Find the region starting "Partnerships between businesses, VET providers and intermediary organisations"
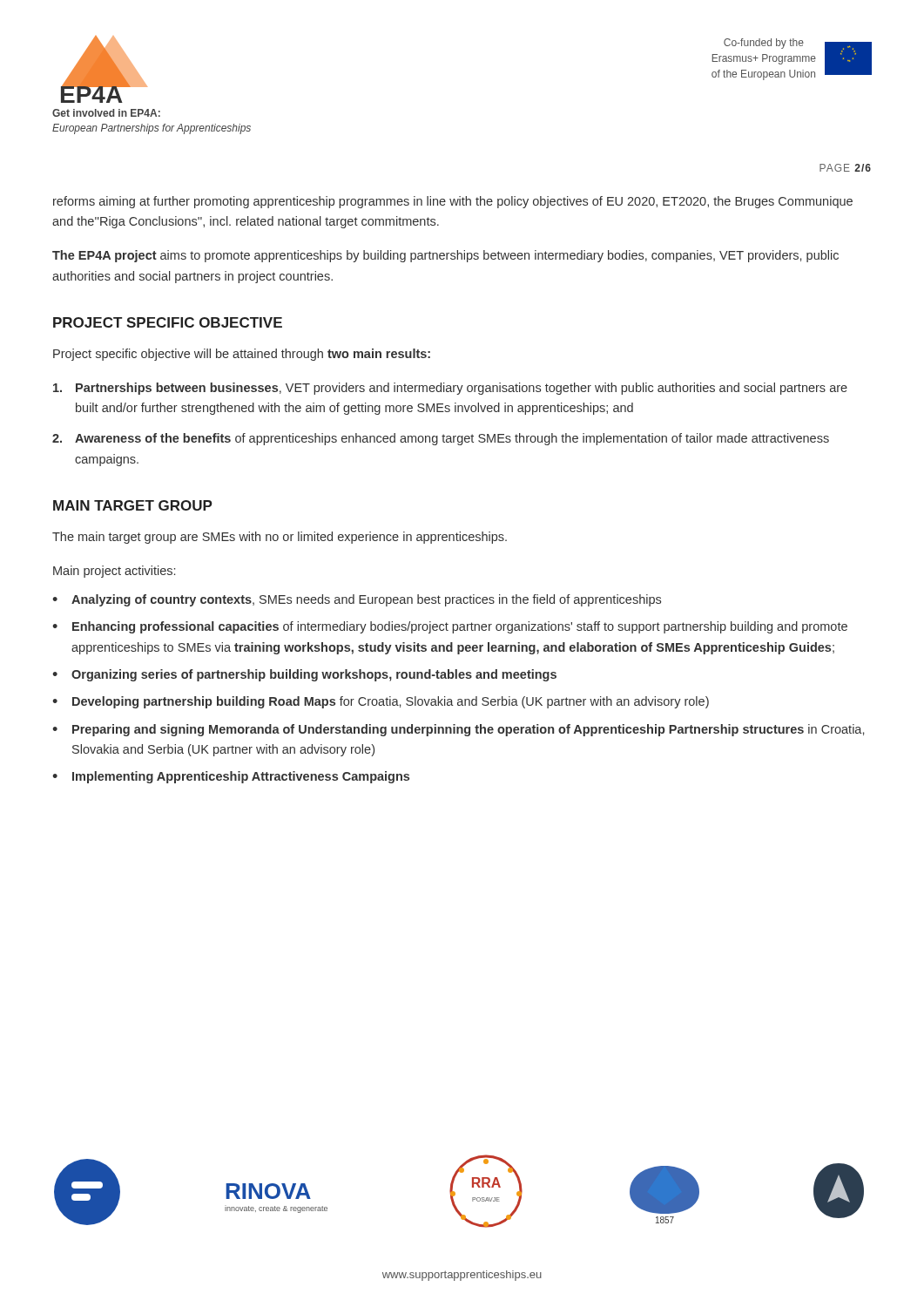924x1307 pixels. pos(462,398)
